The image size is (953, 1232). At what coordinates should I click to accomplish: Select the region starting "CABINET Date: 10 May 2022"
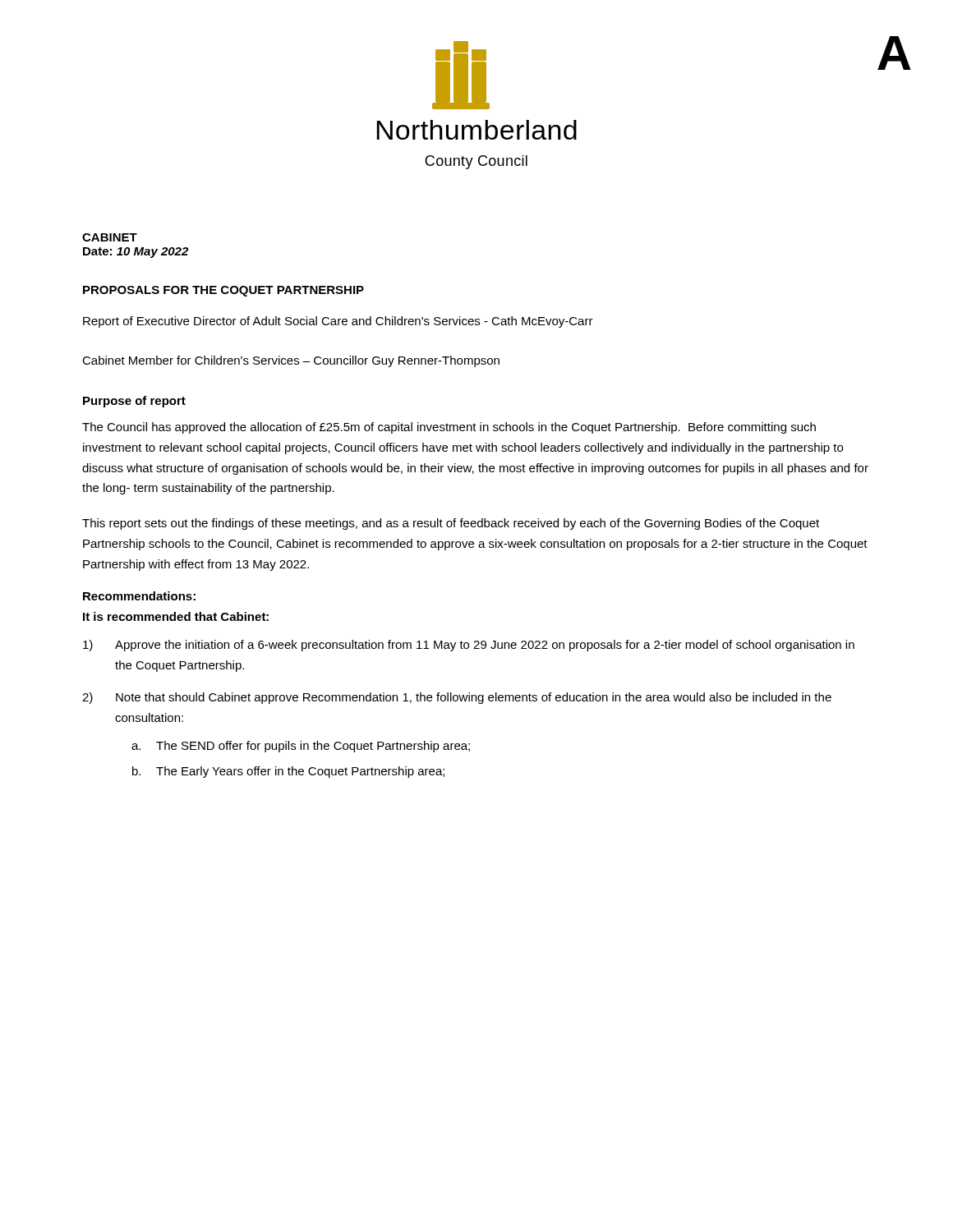(135, 244)
